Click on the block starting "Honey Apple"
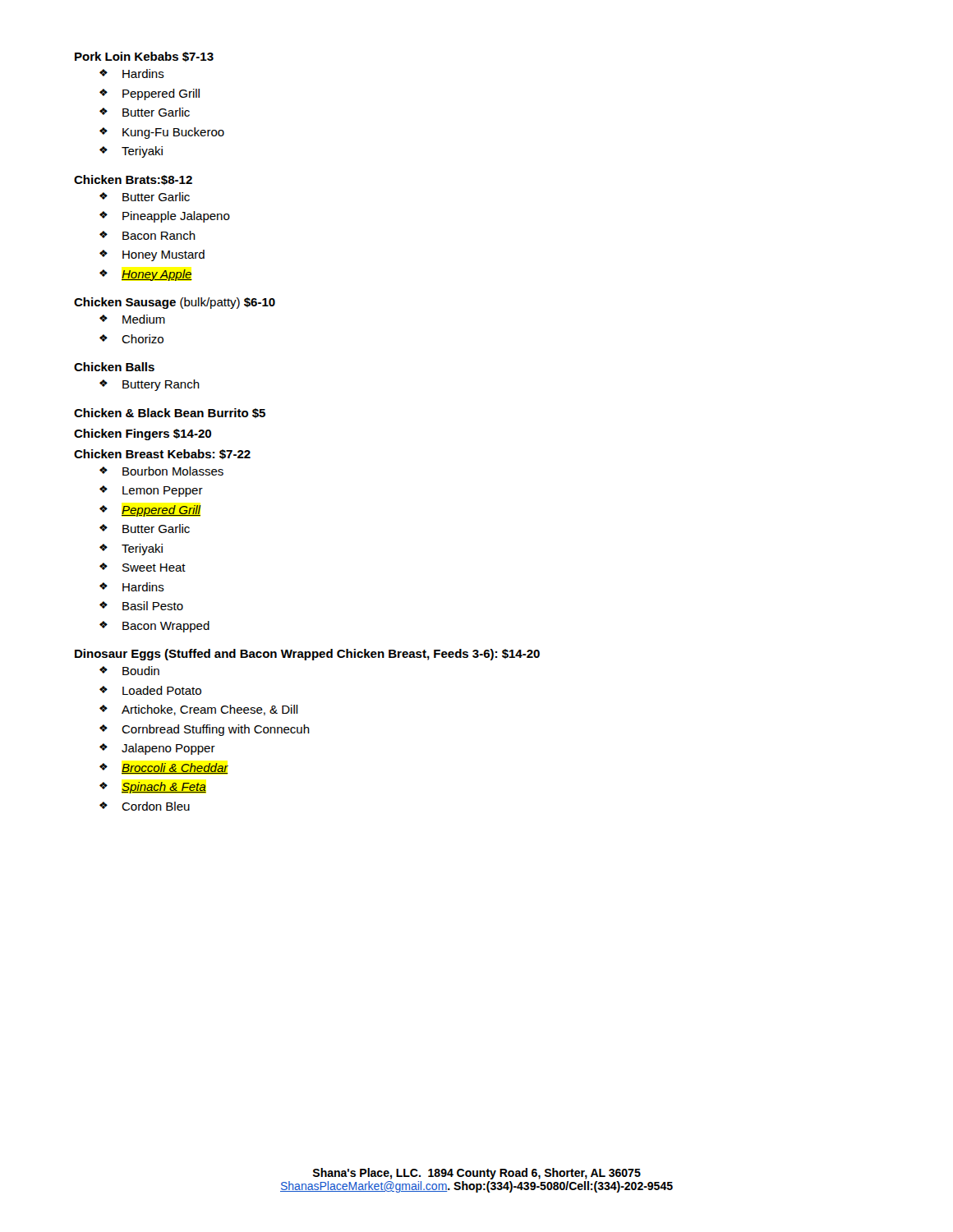Image resolution: width=953 pixels, height=1232 pixels. pos(157,274)
